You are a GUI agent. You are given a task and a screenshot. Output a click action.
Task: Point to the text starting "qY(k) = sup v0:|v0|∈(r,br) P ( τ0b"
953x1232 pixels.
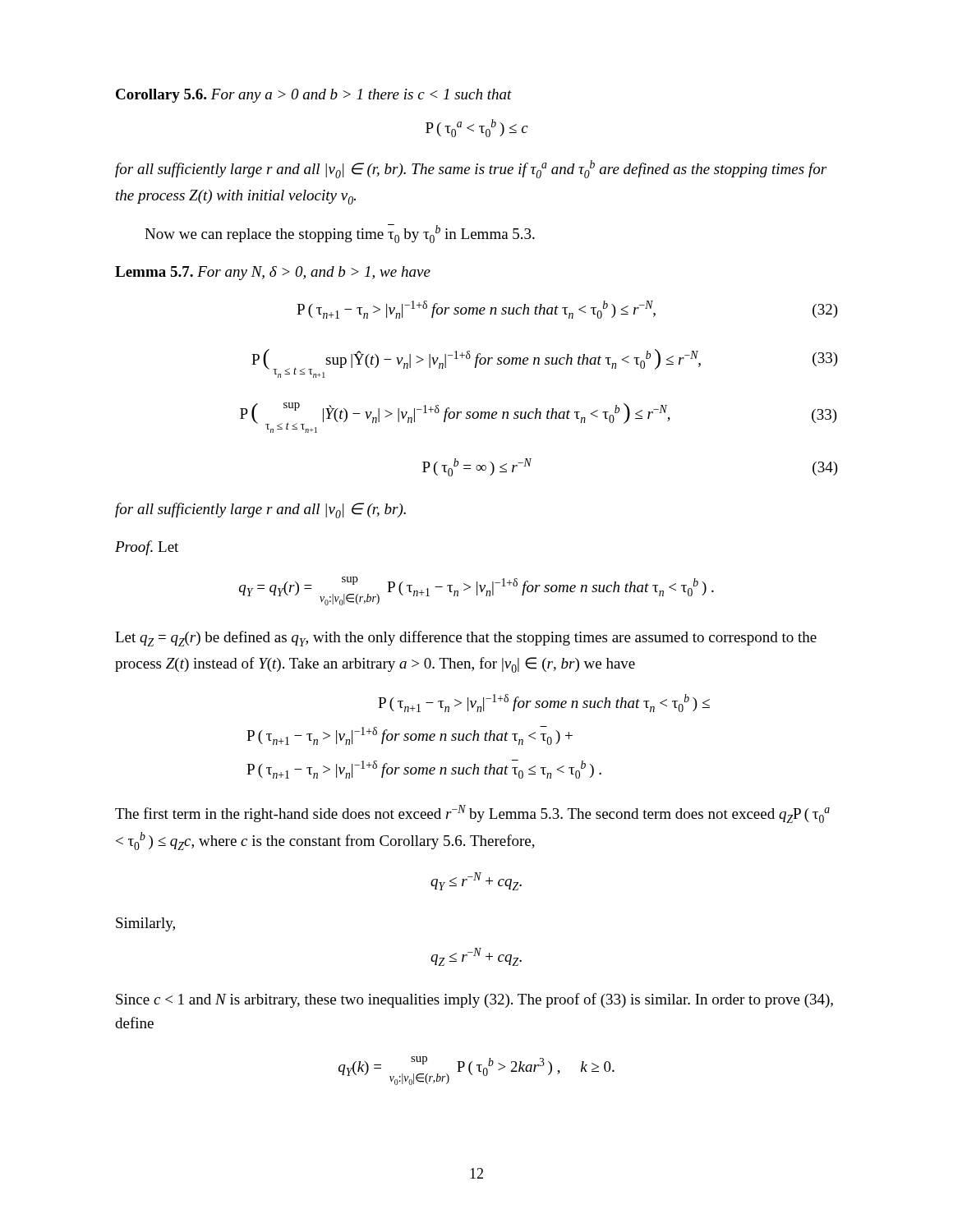[x=476, y=1068]
